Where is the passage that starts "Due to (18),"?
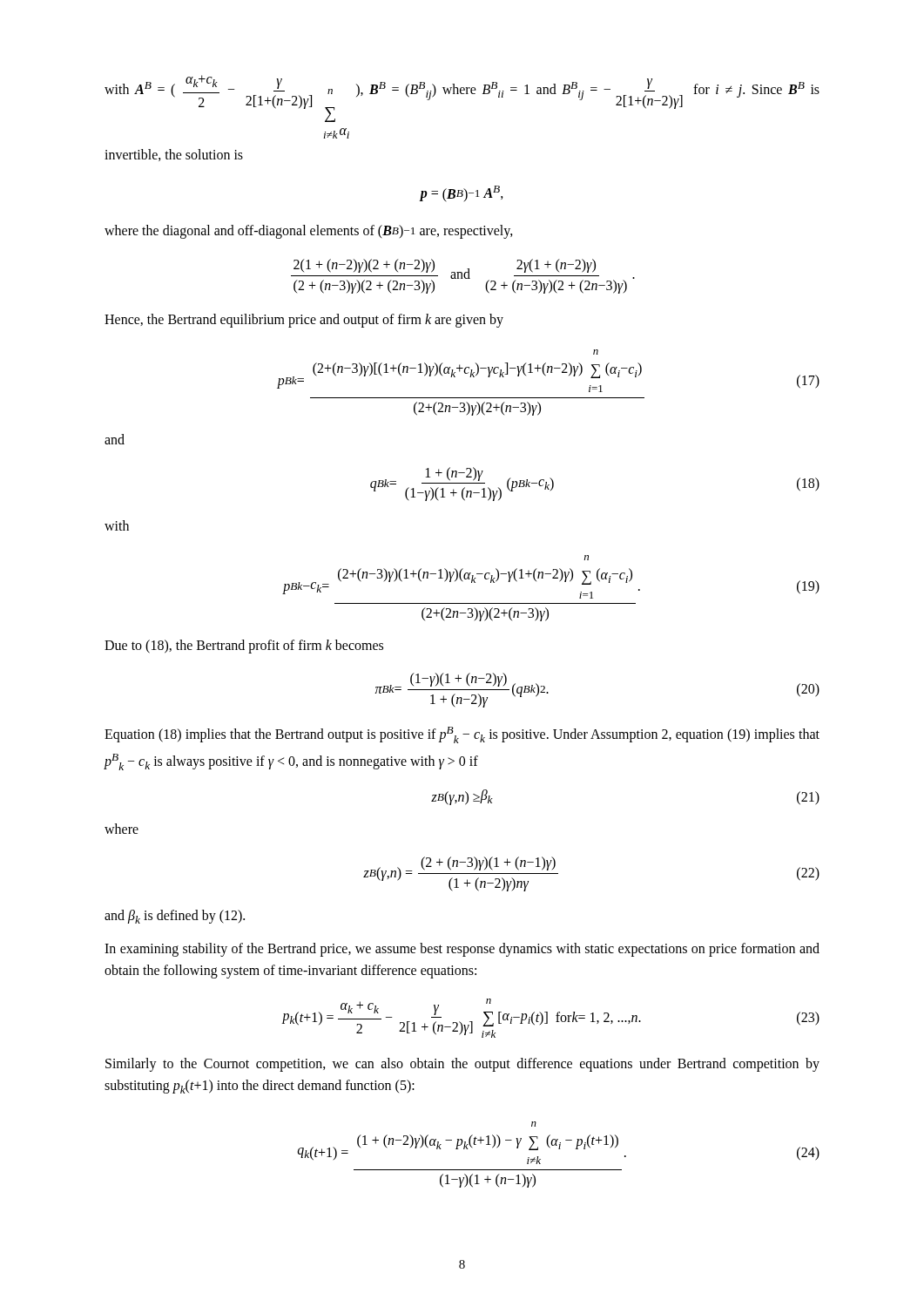Screen dimensions: 1307x924 (244, 646)
